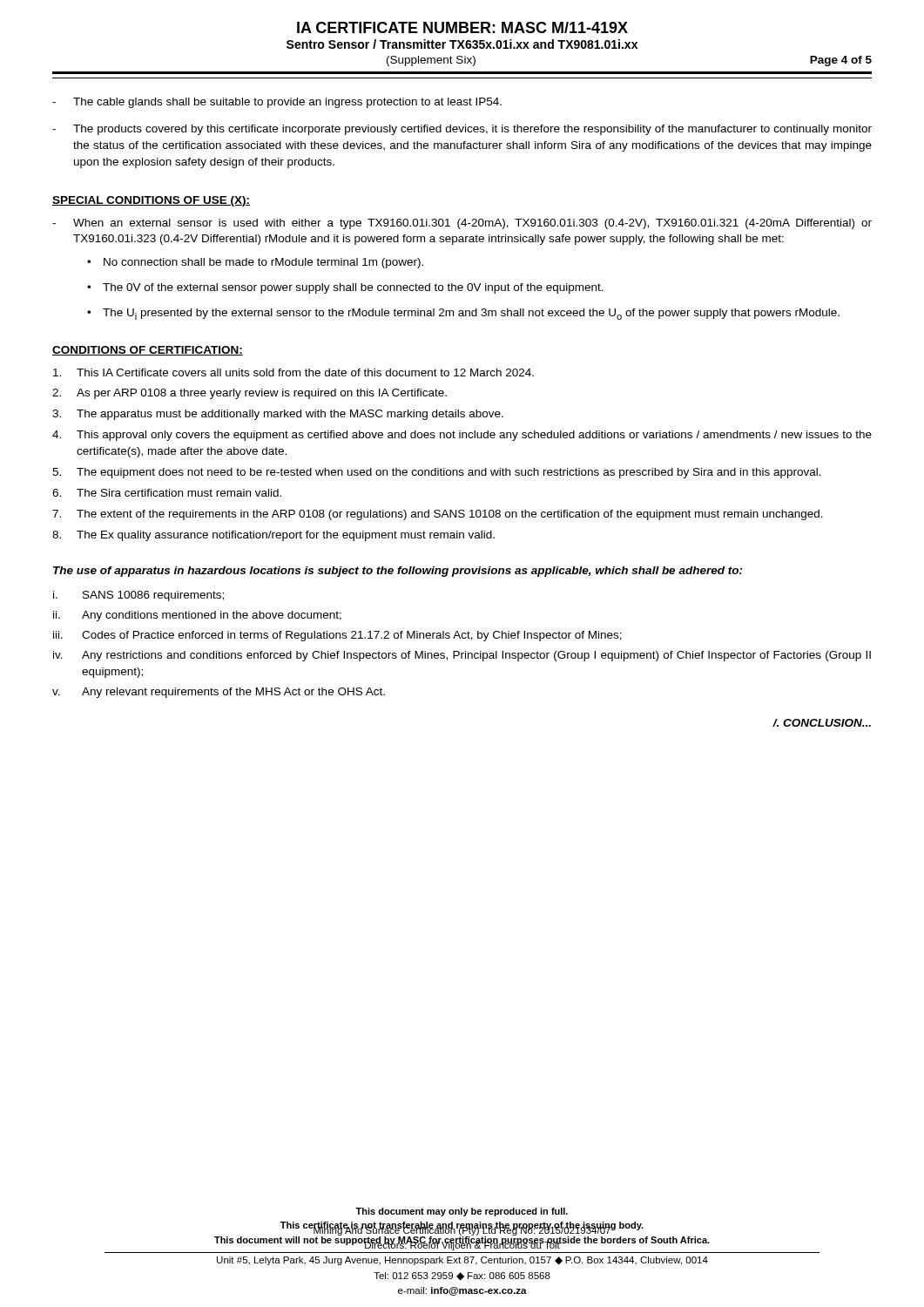Find the list item containing "5. The equipment does not need to"
Image resolution: width=924 pixels, height=1307 pixels.
(437, 473)
